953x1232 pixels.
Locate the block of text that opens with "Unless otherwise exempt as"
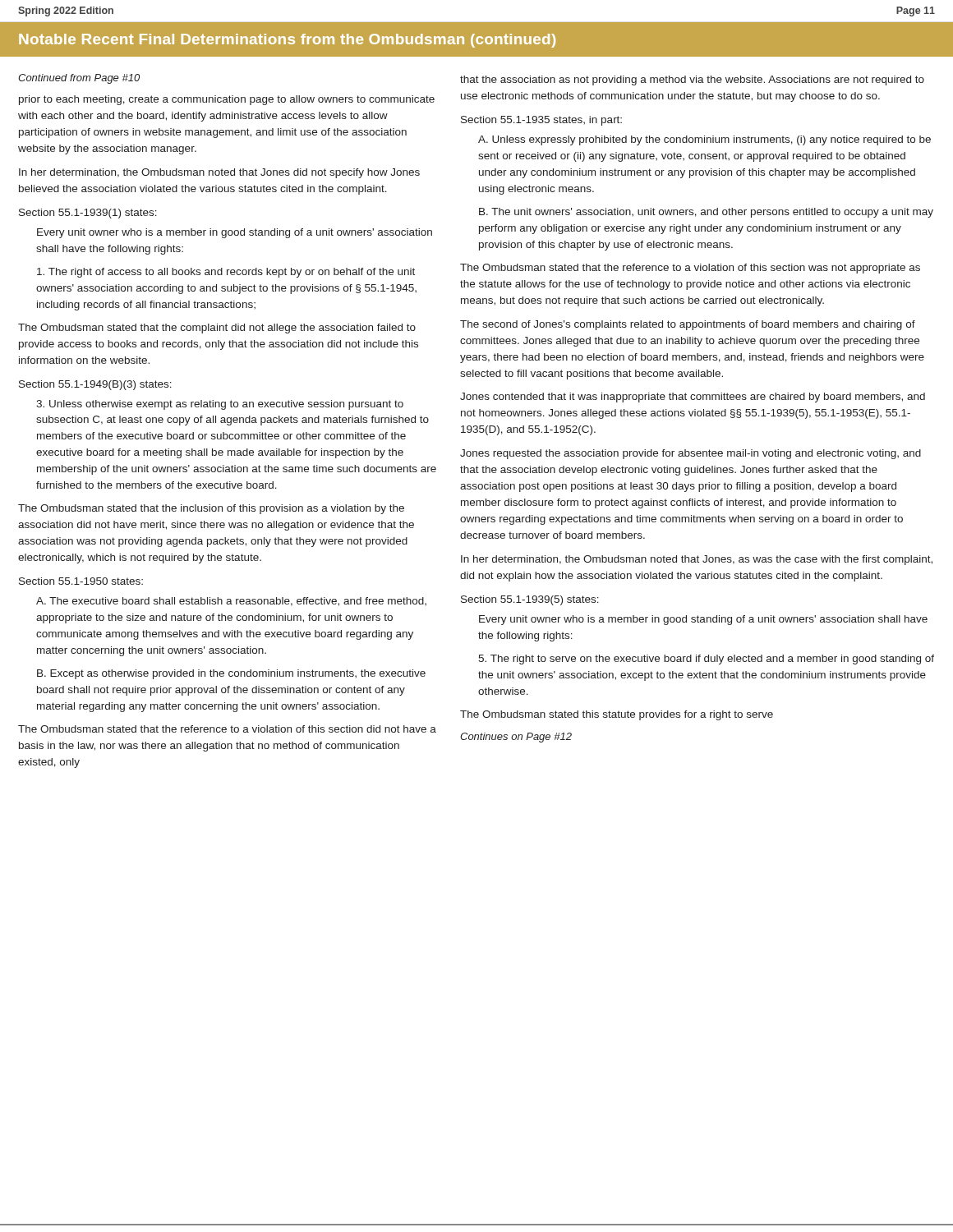click(x=237, y=445)
